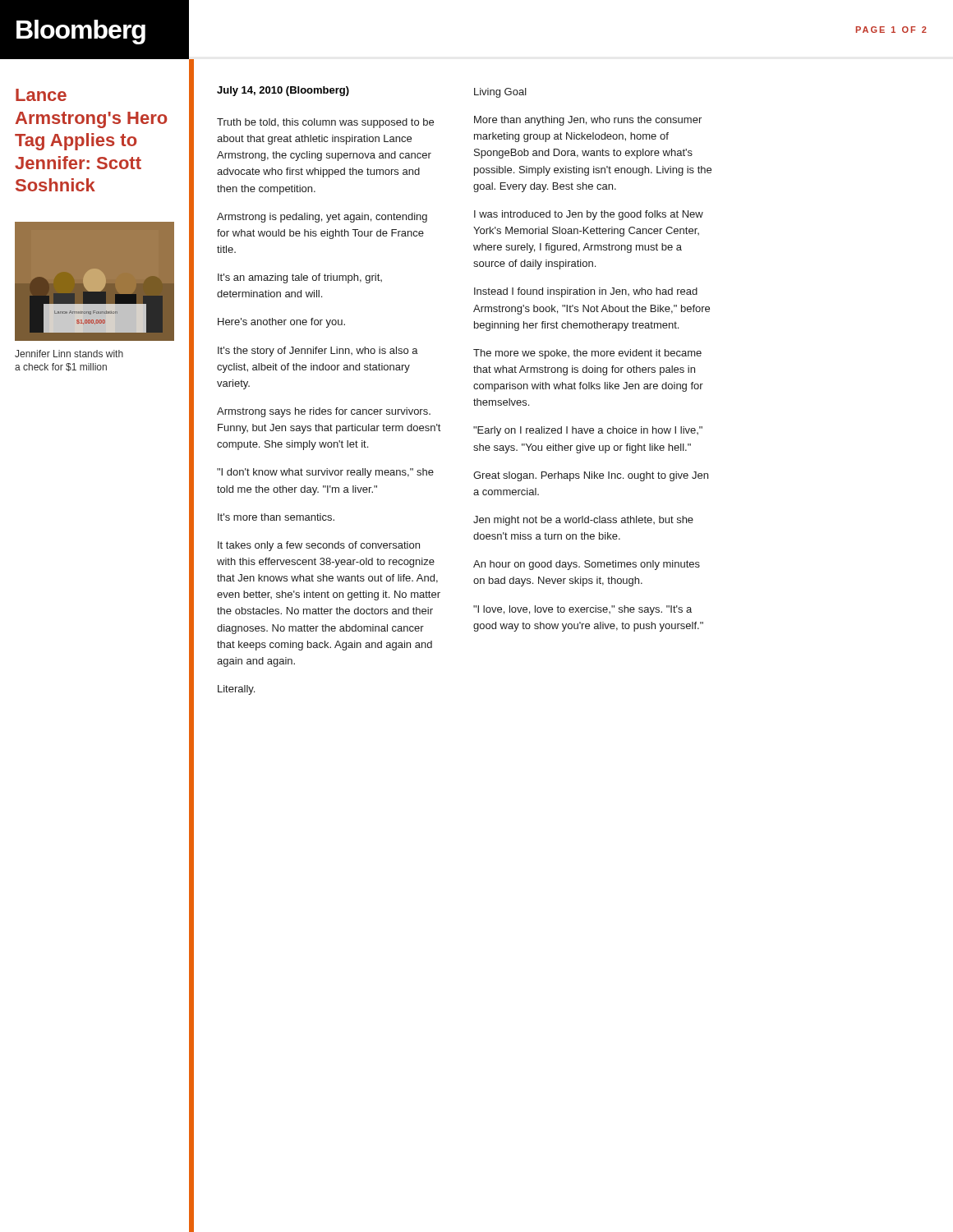Click the passage that begins "Instead I found"
953x1232 pixels.
[592, 308]
